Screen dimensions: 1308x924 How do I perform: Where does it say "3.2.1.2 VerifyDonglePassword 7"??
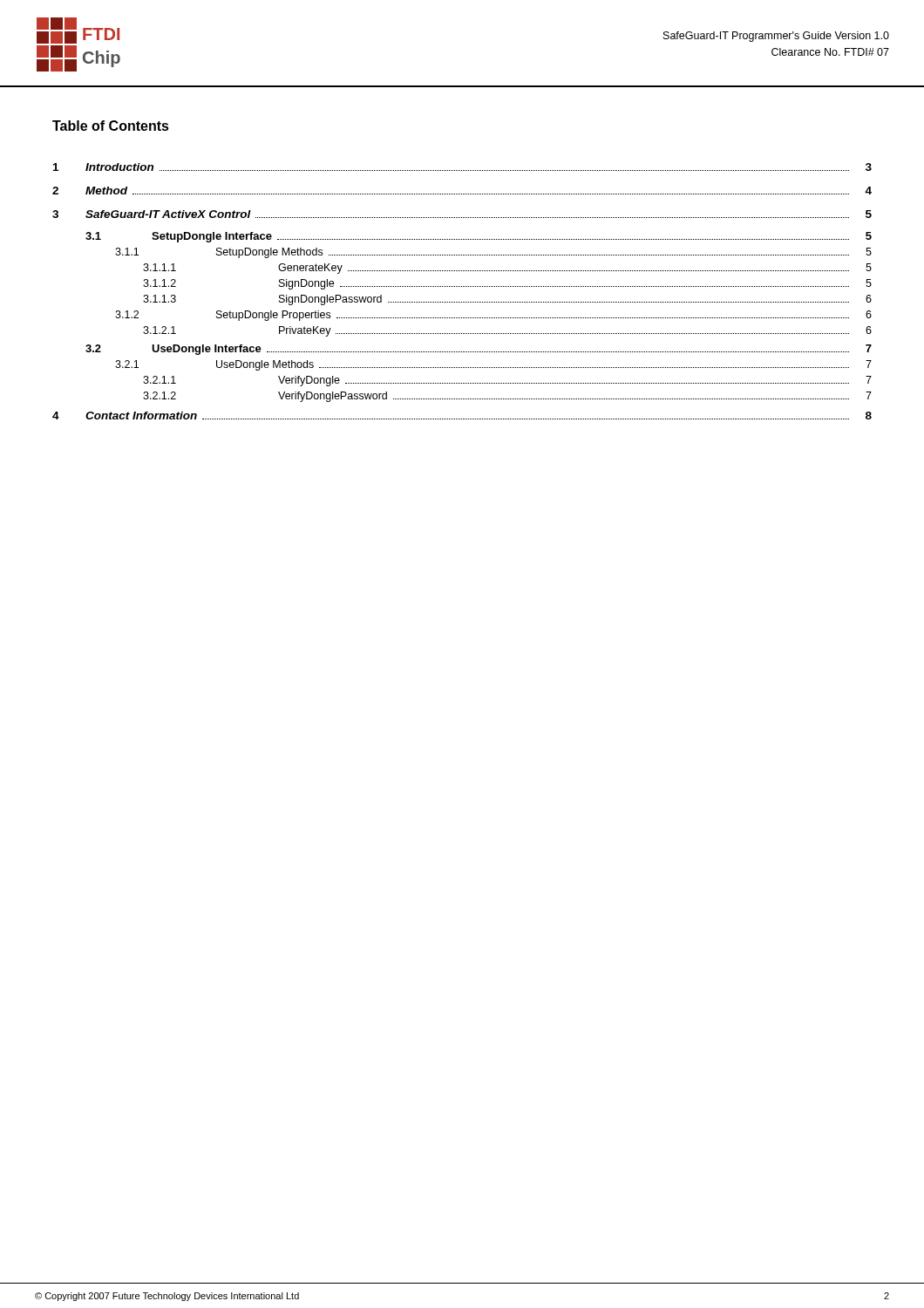pyautogui.click(x=462, y=396)
